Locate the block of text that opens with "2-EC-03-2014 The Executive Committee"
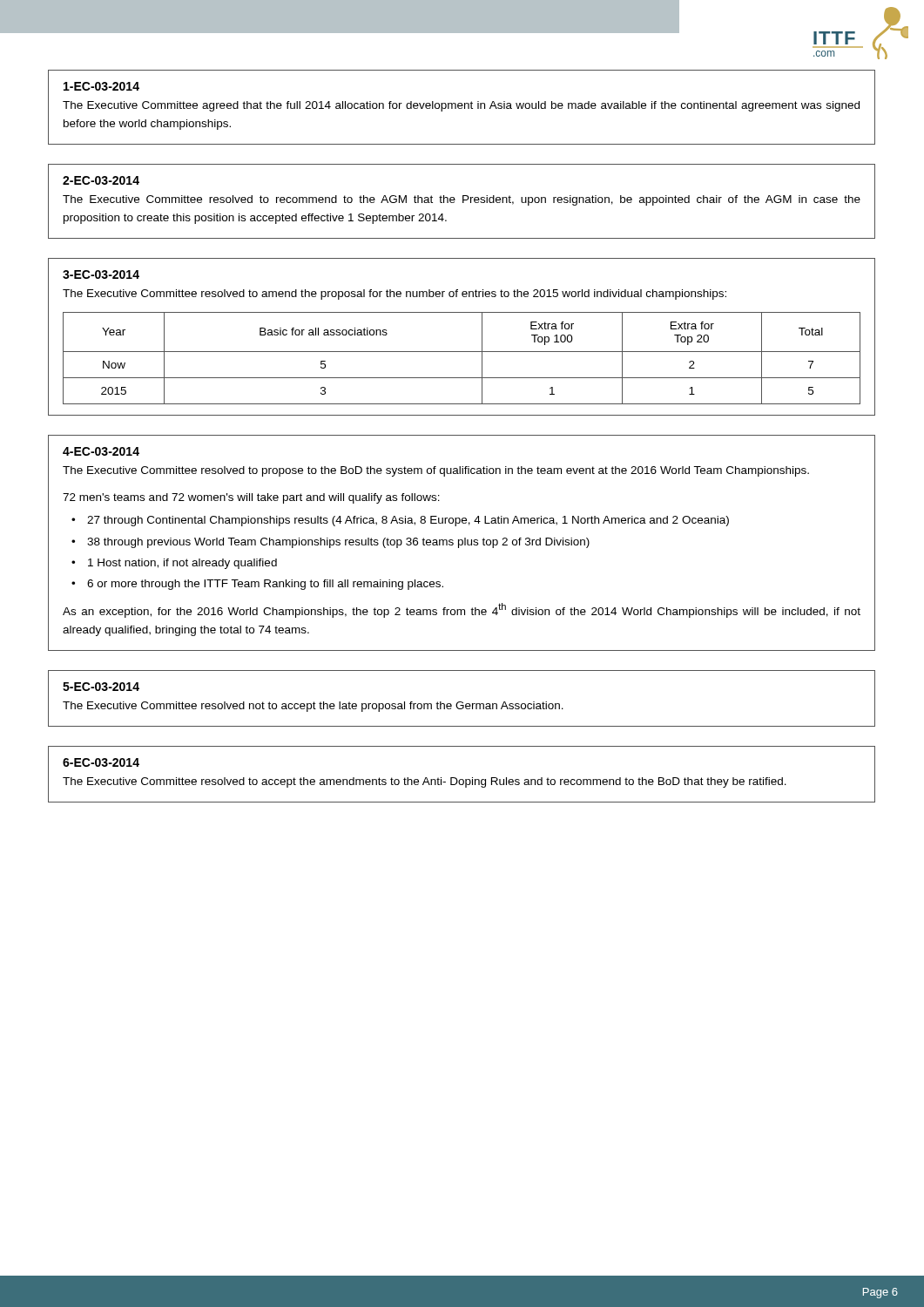 pyautogui.click(x=462, y=200)
